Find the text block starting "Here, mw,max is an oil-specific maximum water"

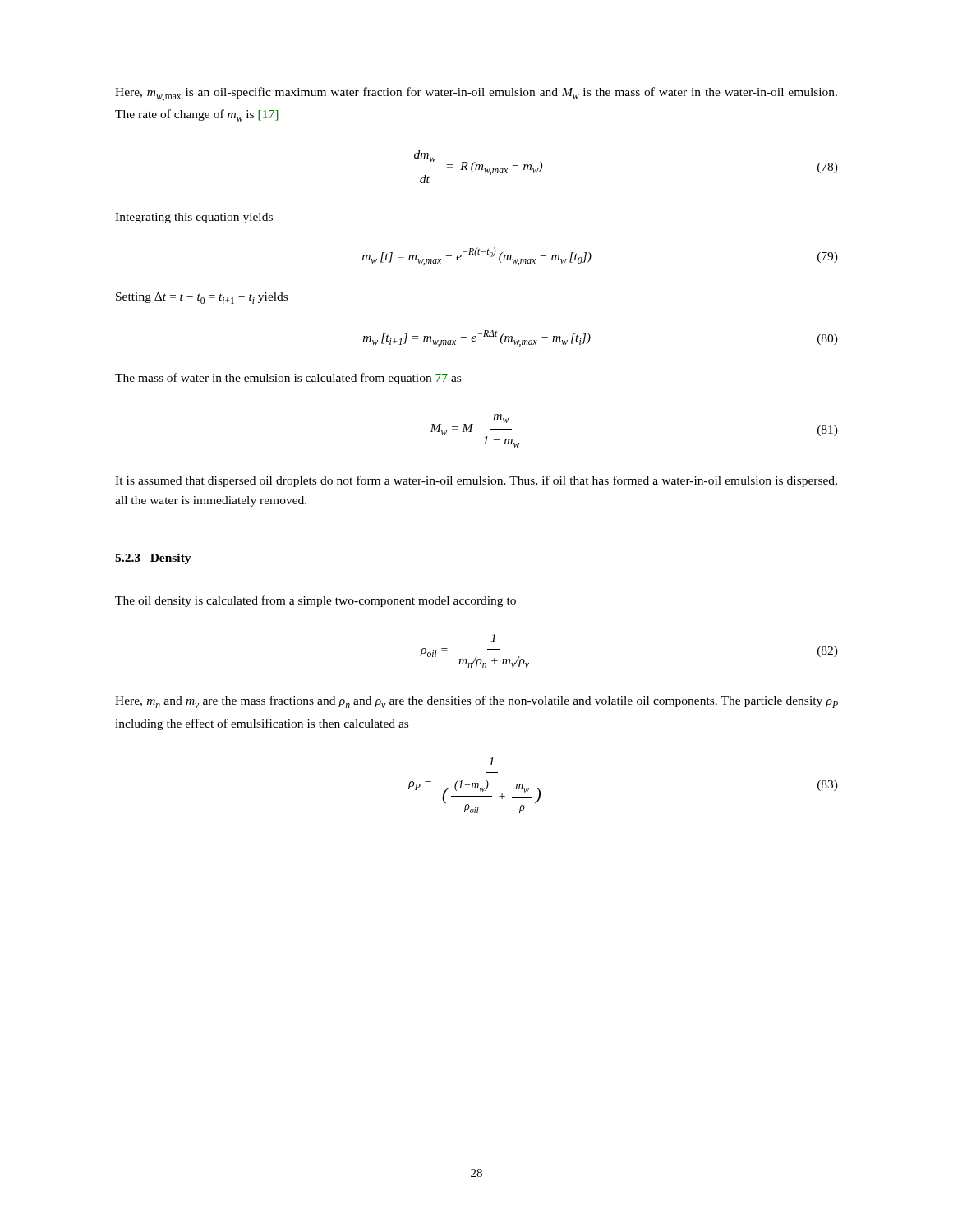[x=476, y=104]
